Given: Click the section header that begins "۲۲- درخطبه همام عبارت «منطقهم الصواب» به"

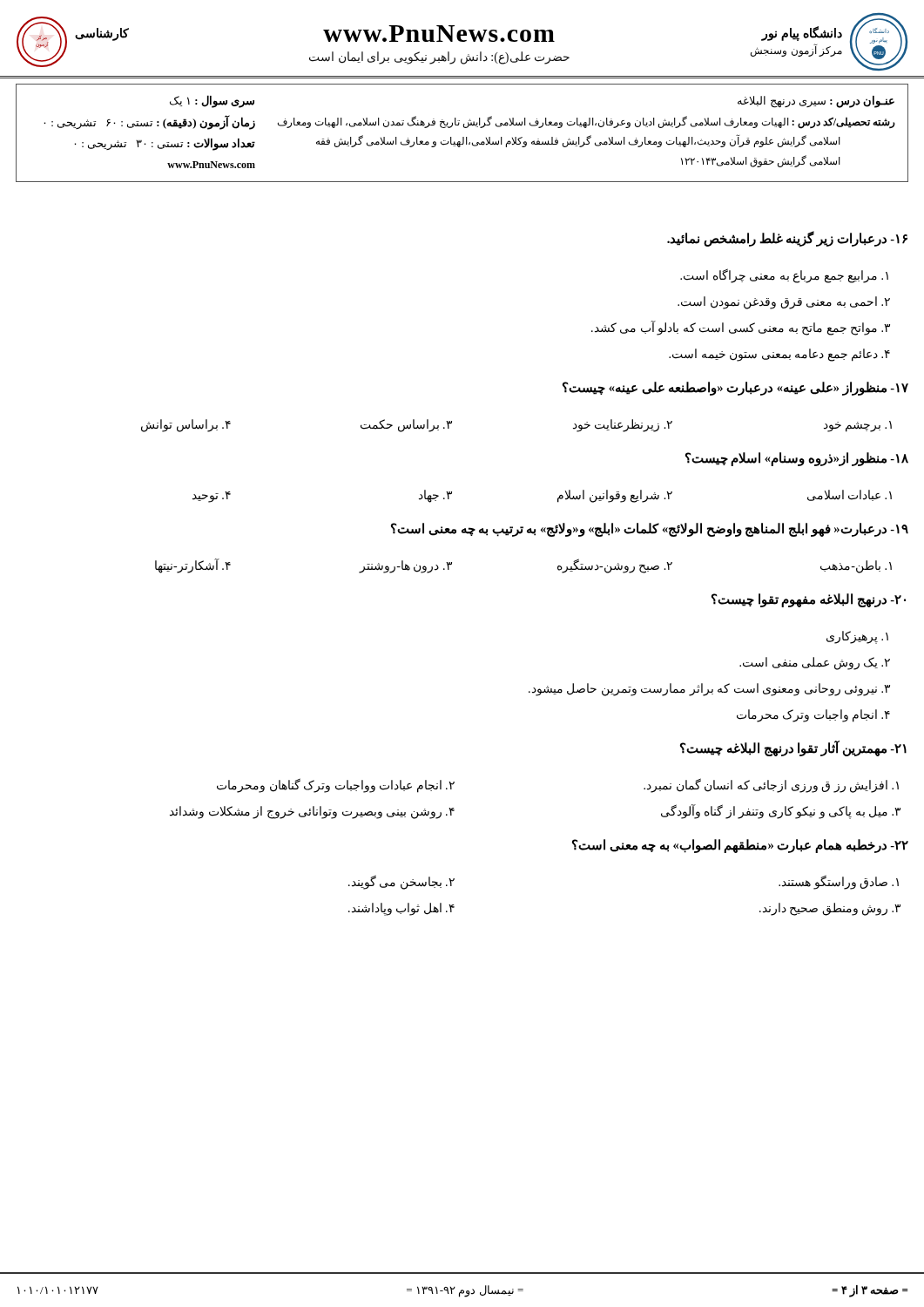Looking at the screenshot, I should tap(740, 846).
